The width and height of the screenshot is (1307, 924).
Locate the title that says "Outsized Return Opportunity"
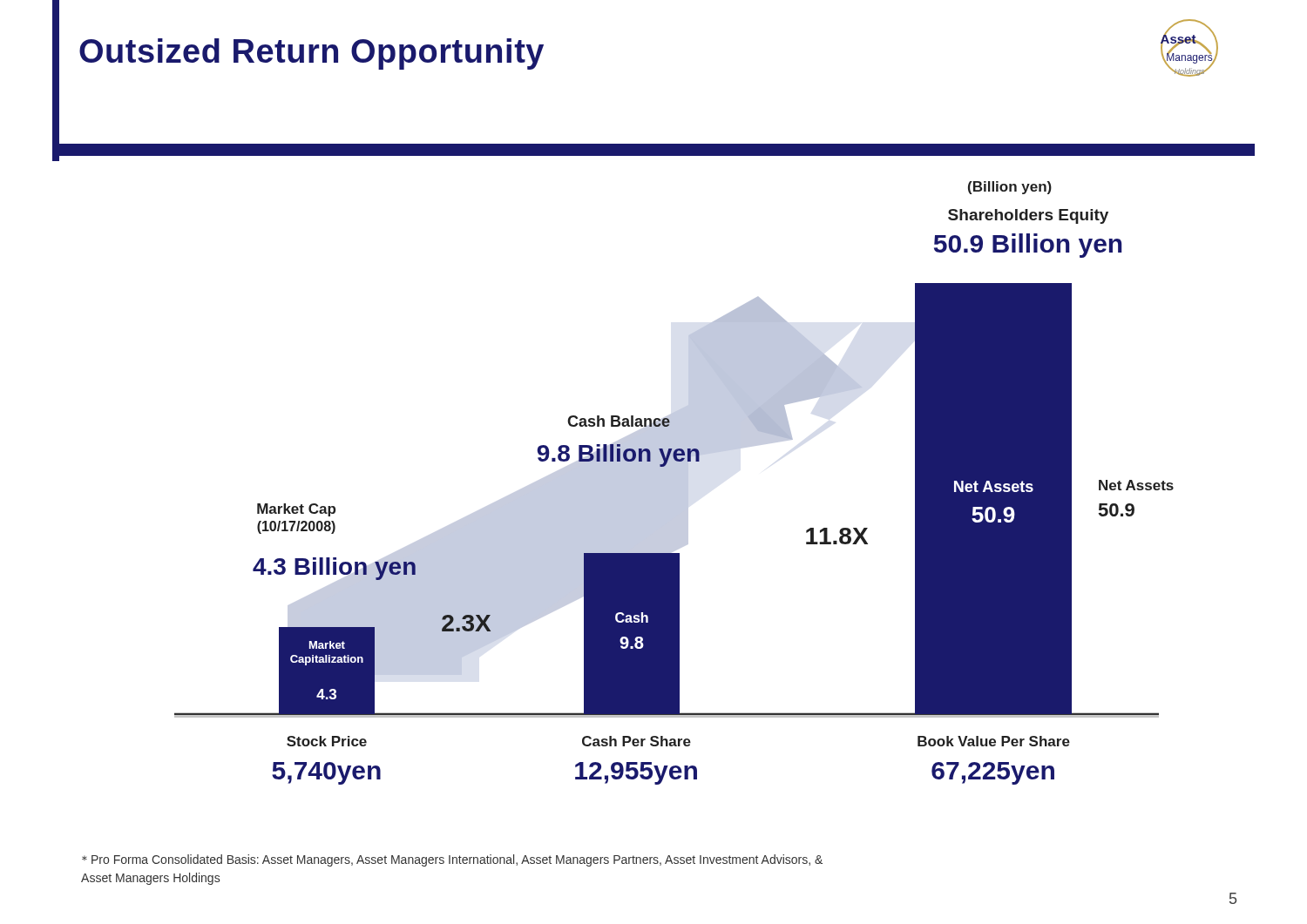coord(311,51)
